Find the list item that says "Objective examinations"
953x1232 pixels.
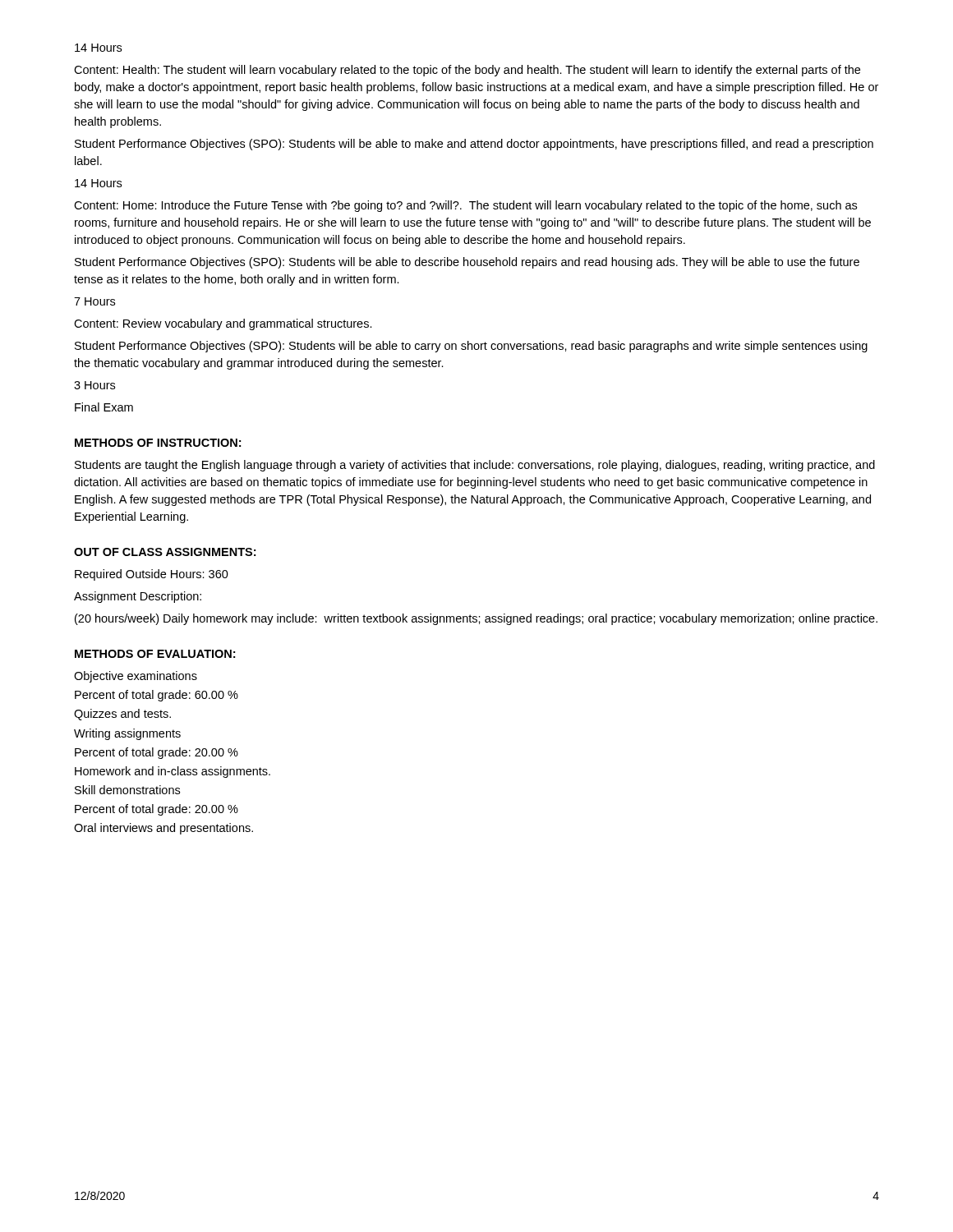pyautogui.click(x=136, y=676)
